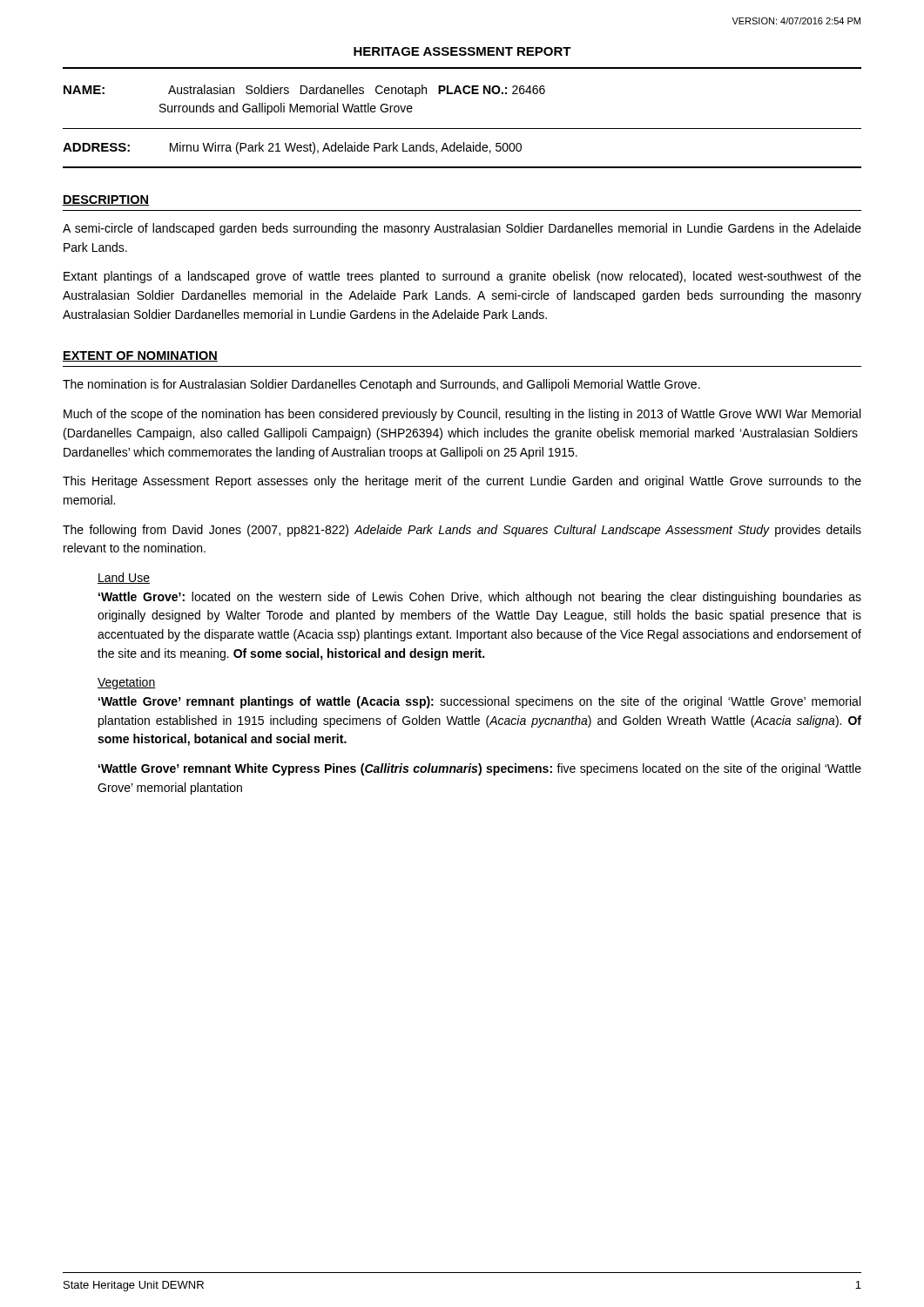Find the block starting "This Heritage Assessment Report assesses only"
This screenshot has height=1307, width=924.
tap(462, 491)
